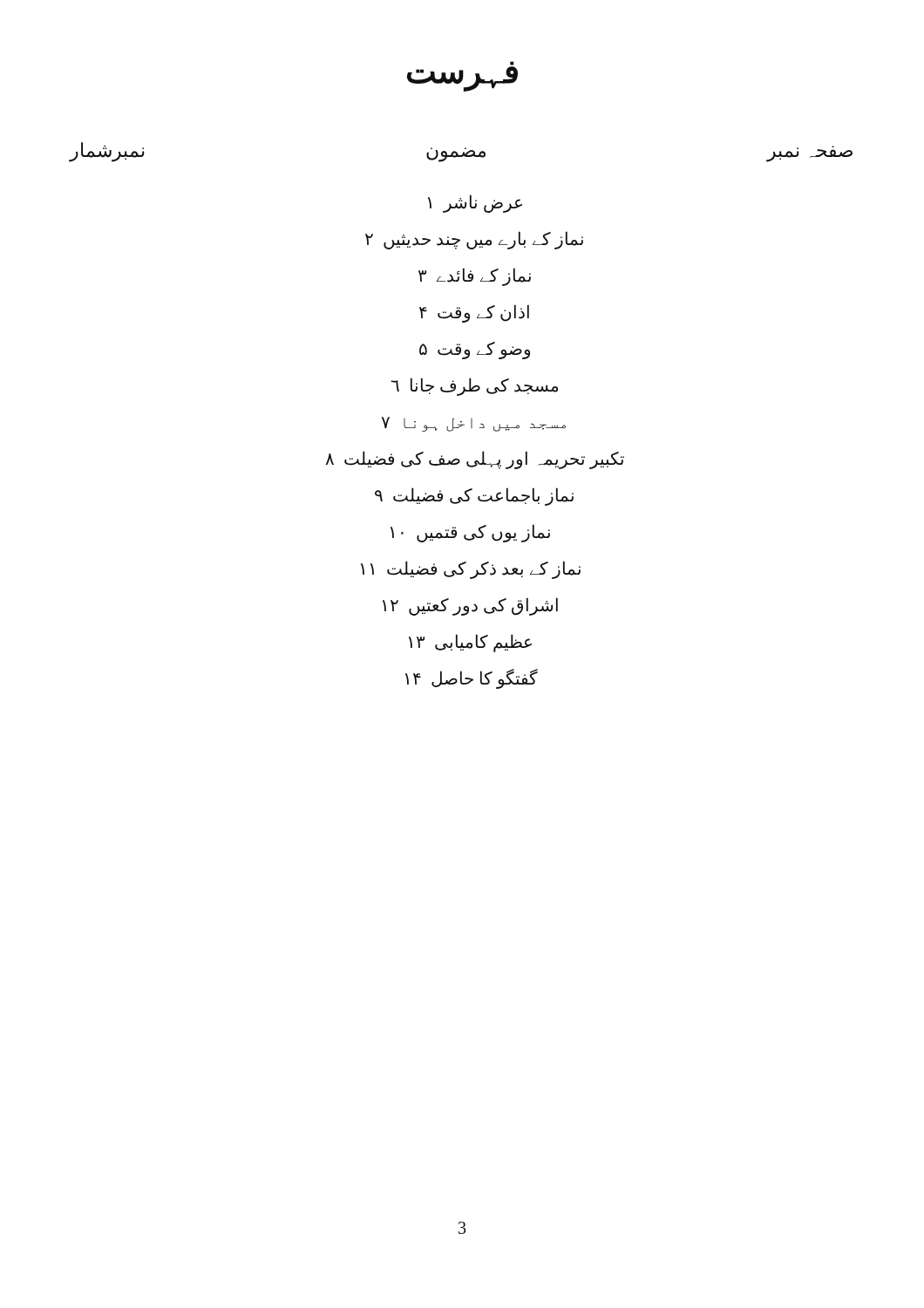This screenshot has height=1308, width=924.
Task: Where does it say "نماز یوں کی قتمیں ۱۰"?
Action: coord(462,532)
